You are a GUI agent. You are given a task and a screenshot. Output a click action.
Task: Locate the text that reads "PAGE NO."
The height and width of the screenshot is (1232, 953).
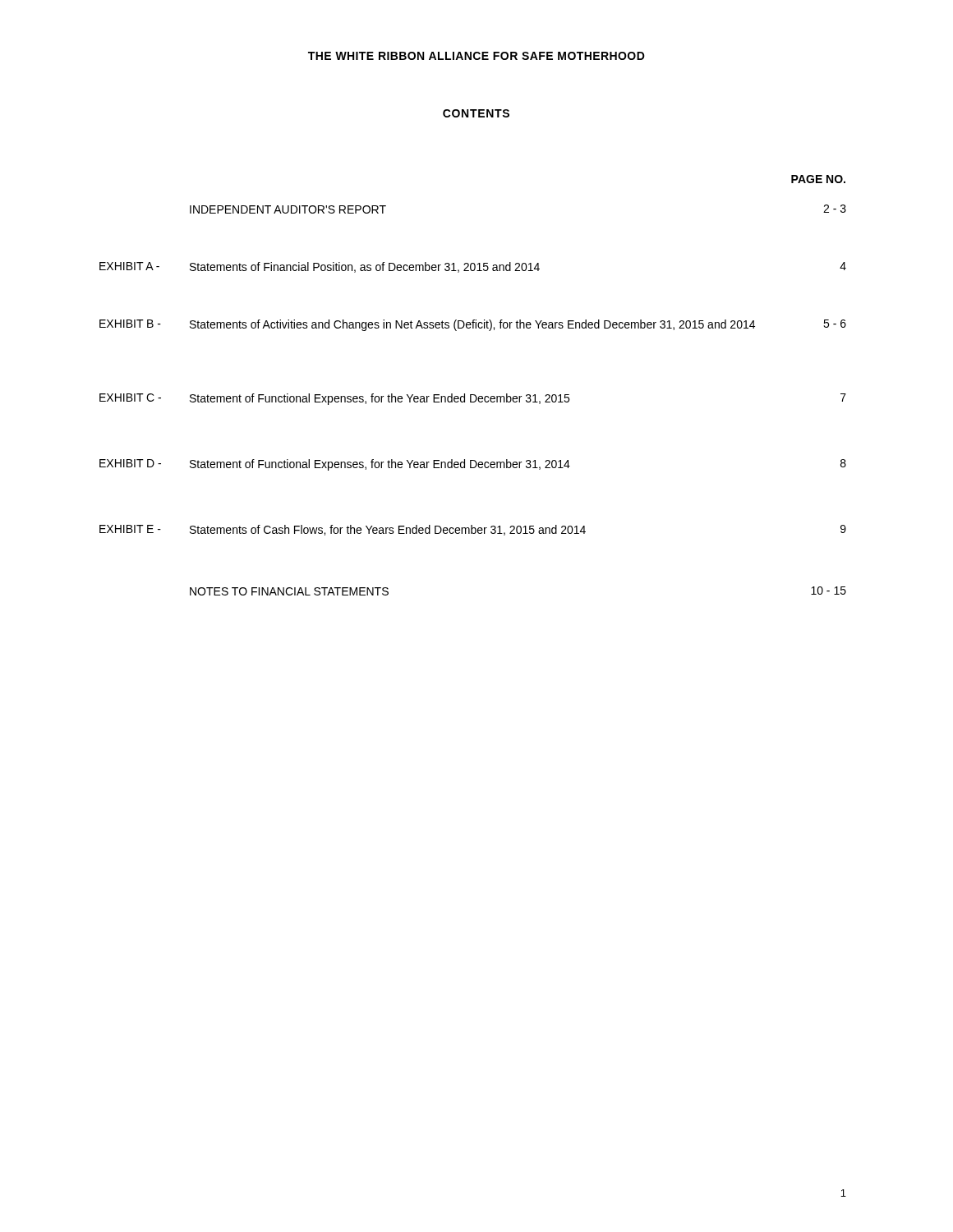click(818, 179)
